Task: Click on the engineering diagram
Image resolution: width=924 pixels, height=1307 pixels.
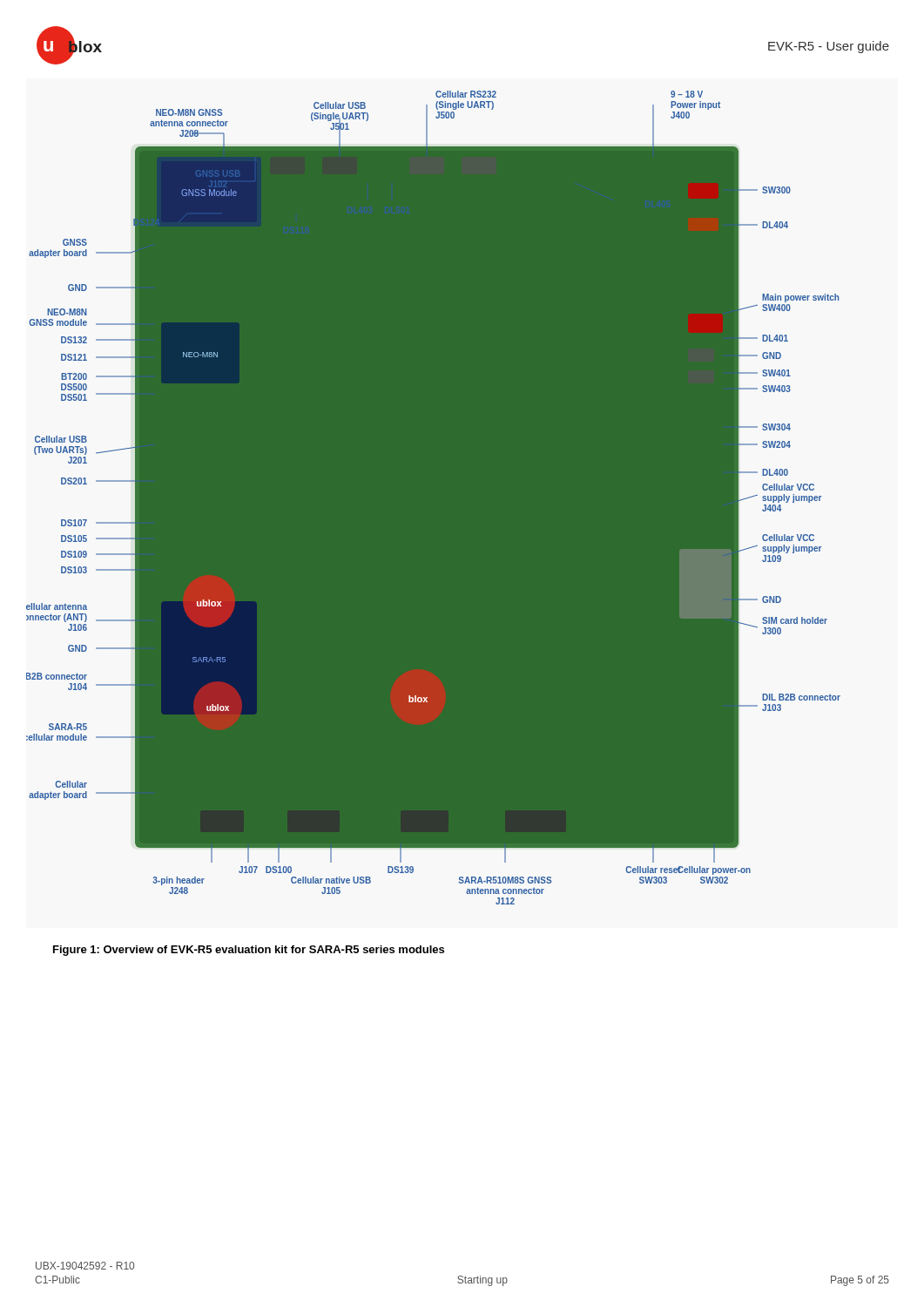Action: (462, 503)
